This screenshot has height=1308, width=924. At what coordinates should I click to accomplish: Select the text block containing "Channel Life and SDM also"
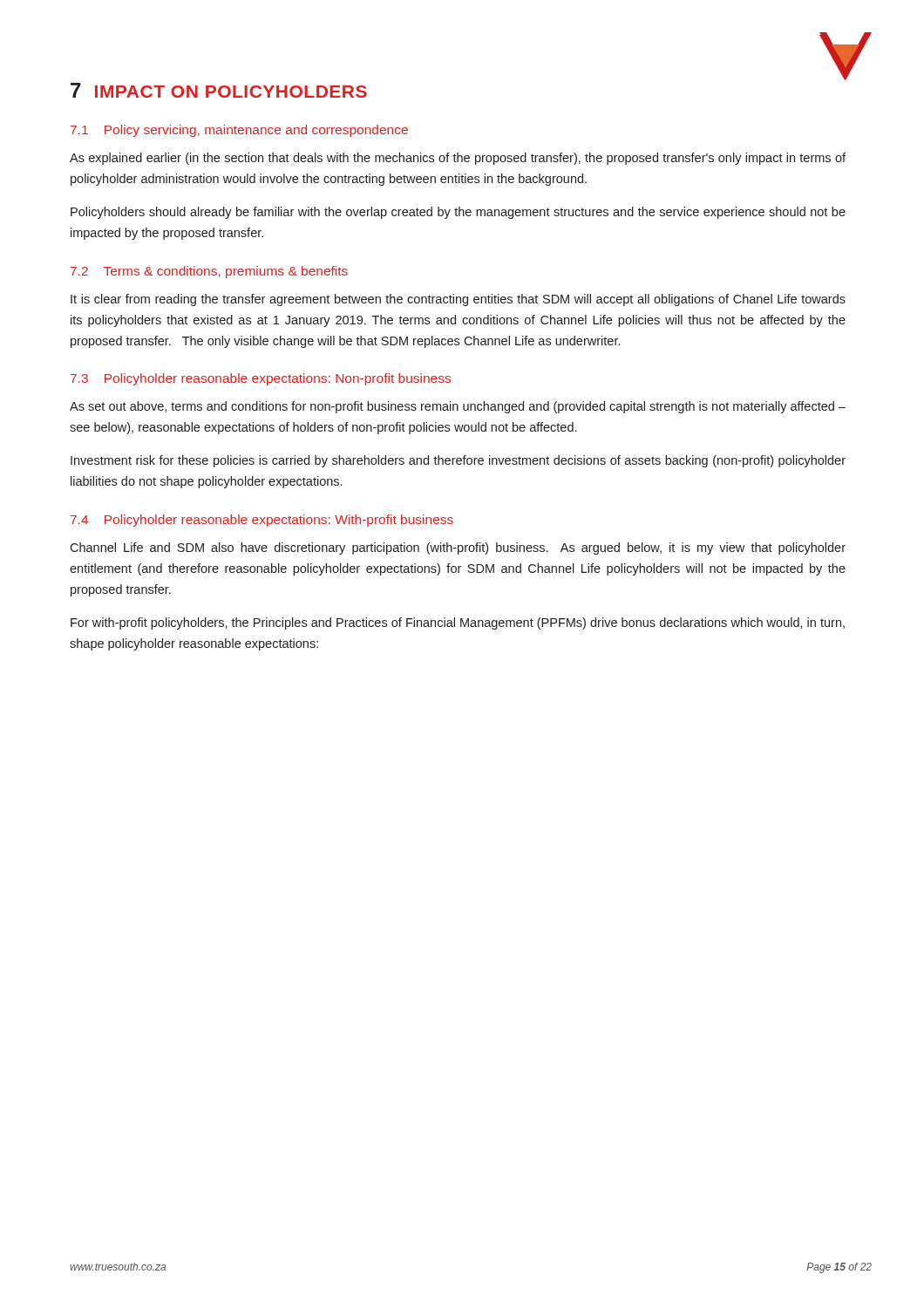(x=458, y=569)
